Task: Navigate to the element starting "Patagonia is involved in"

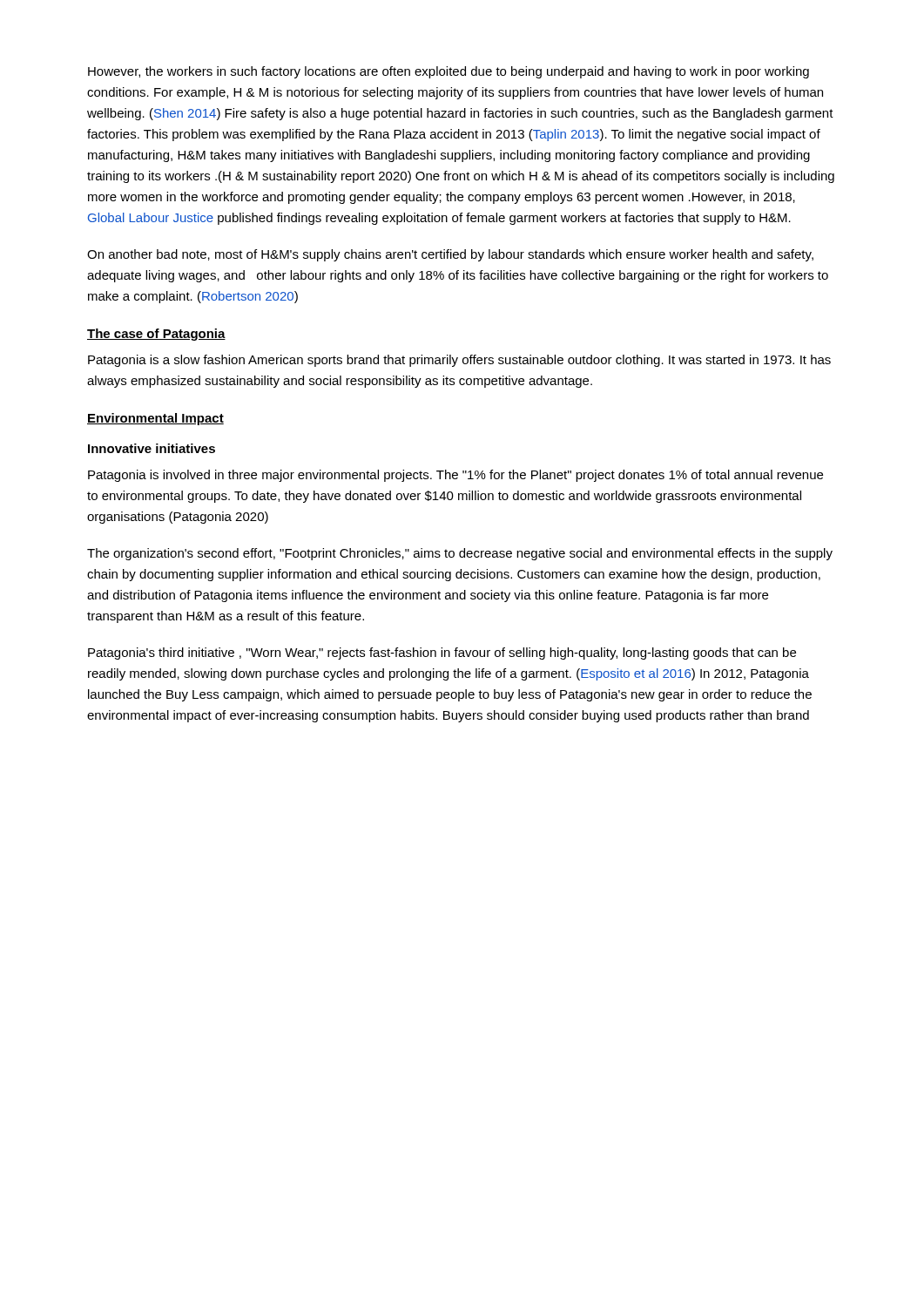Action: (455, 495)
